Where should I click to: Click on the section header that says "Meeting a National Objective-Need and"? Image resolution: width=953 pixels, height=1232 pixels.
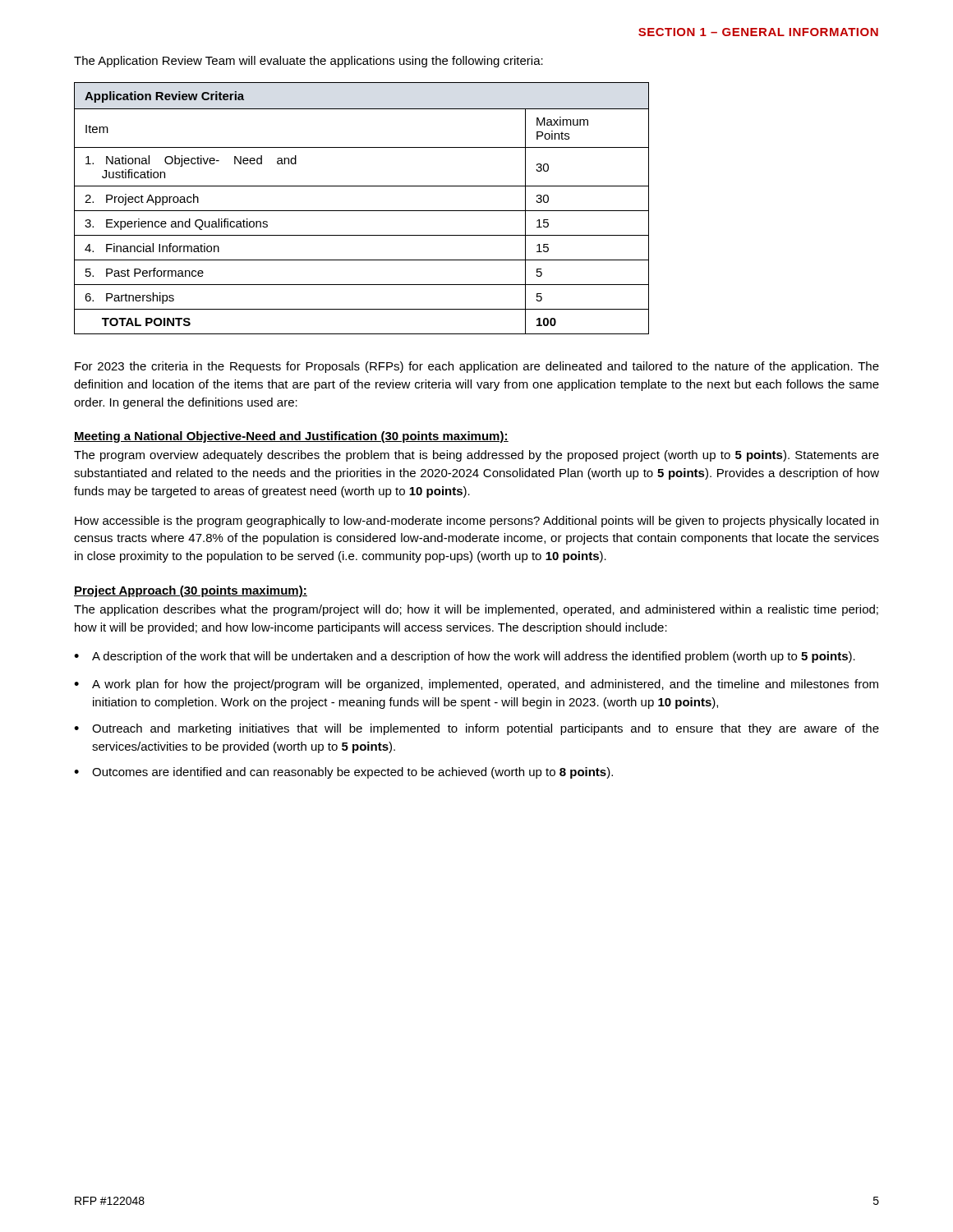291,436
